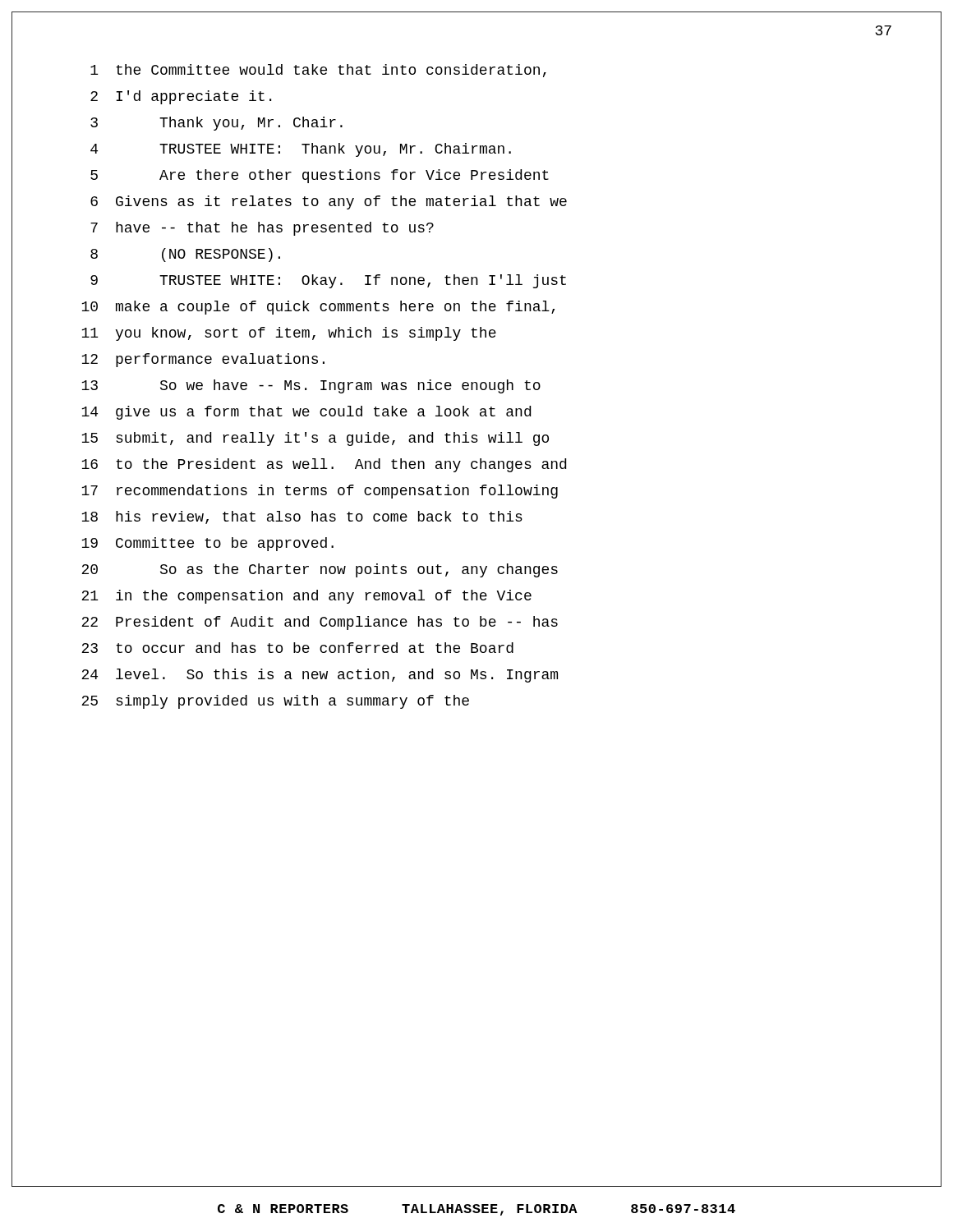Find the list item containing "6 Givens as"

point(476,202)
